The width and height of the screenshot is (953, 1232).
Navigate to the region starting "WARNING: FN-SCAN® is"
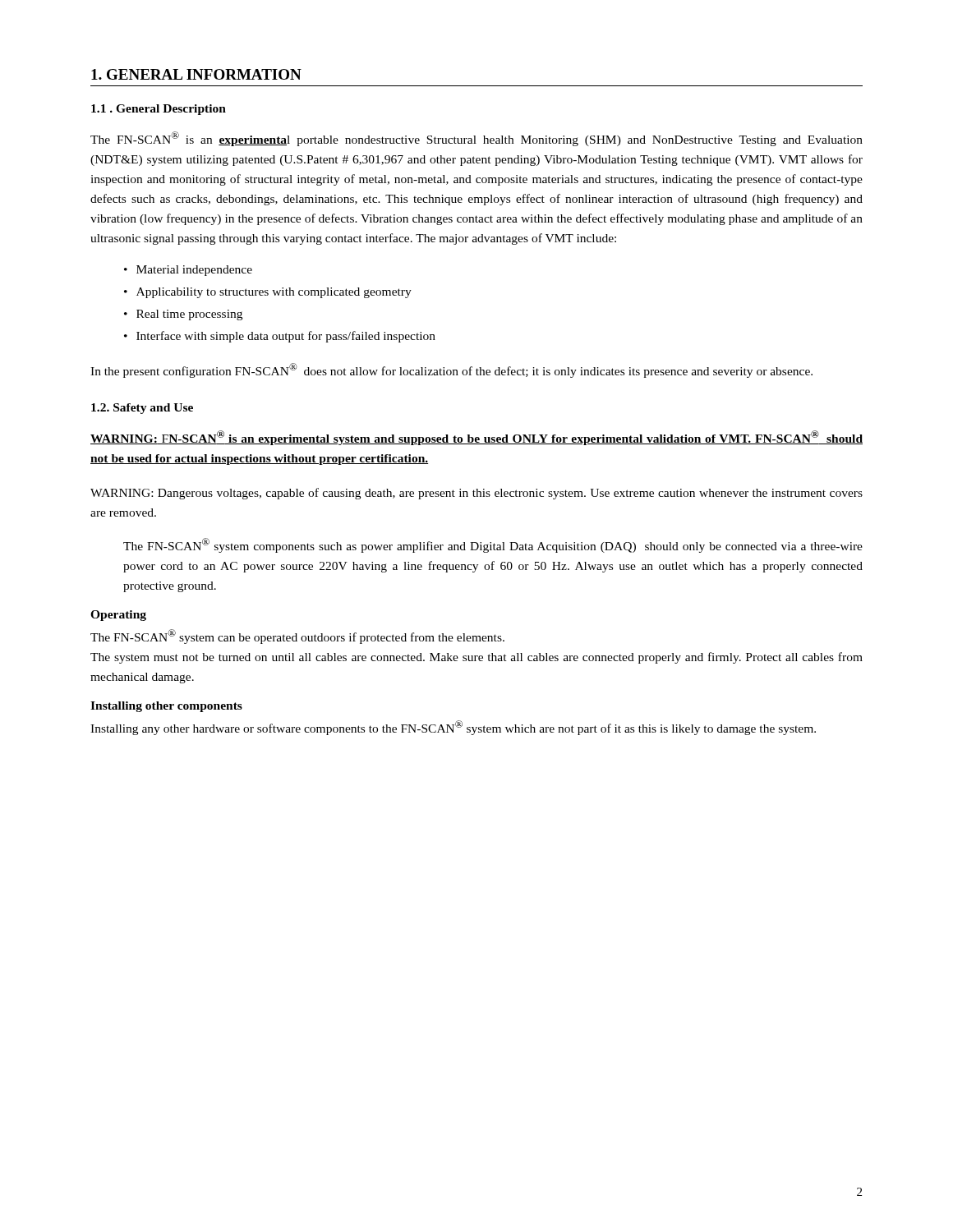coord(476,446)
